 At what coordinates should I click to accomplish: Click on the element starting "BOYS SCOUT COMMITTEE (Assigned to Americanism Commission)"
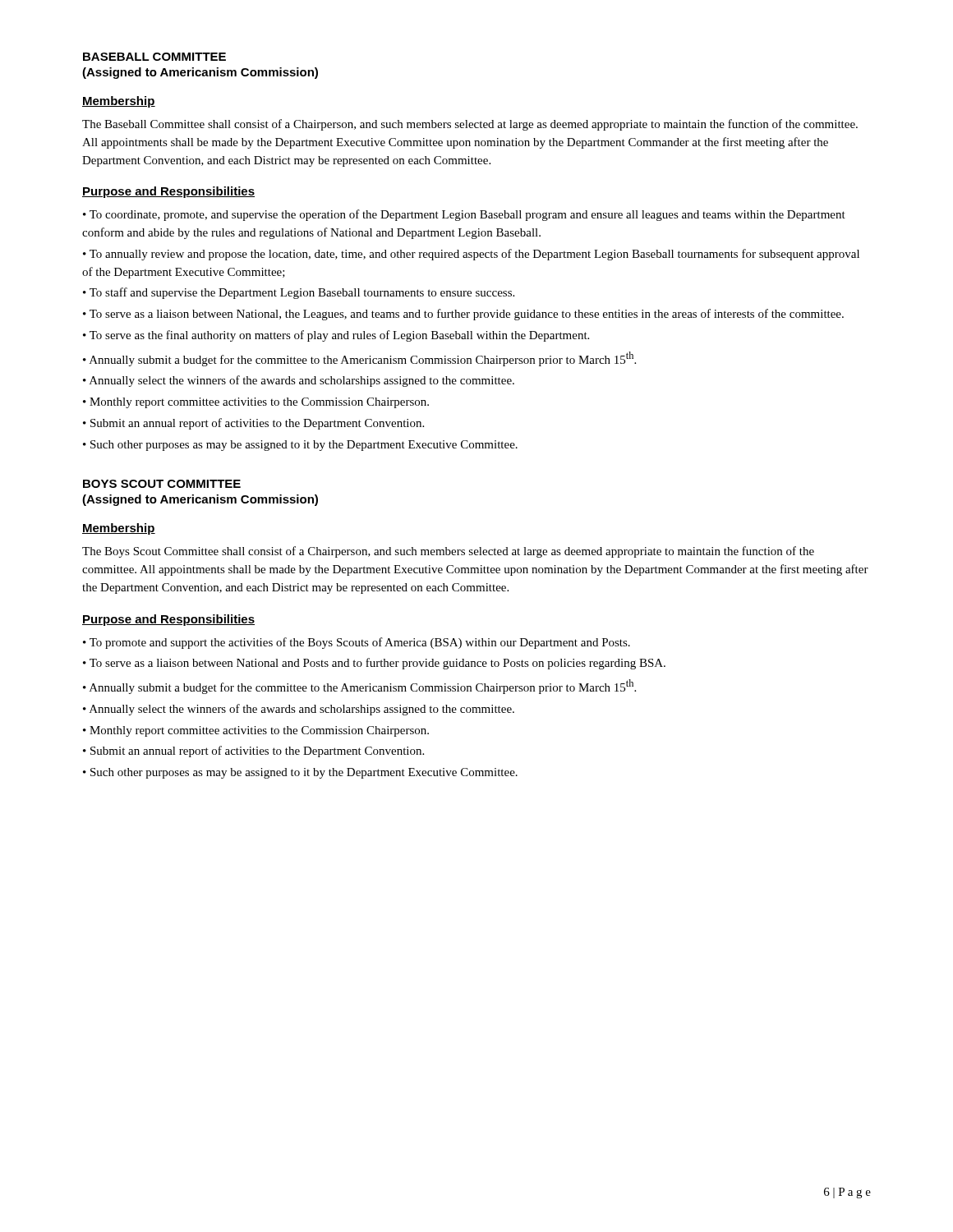tap(162, 484)
